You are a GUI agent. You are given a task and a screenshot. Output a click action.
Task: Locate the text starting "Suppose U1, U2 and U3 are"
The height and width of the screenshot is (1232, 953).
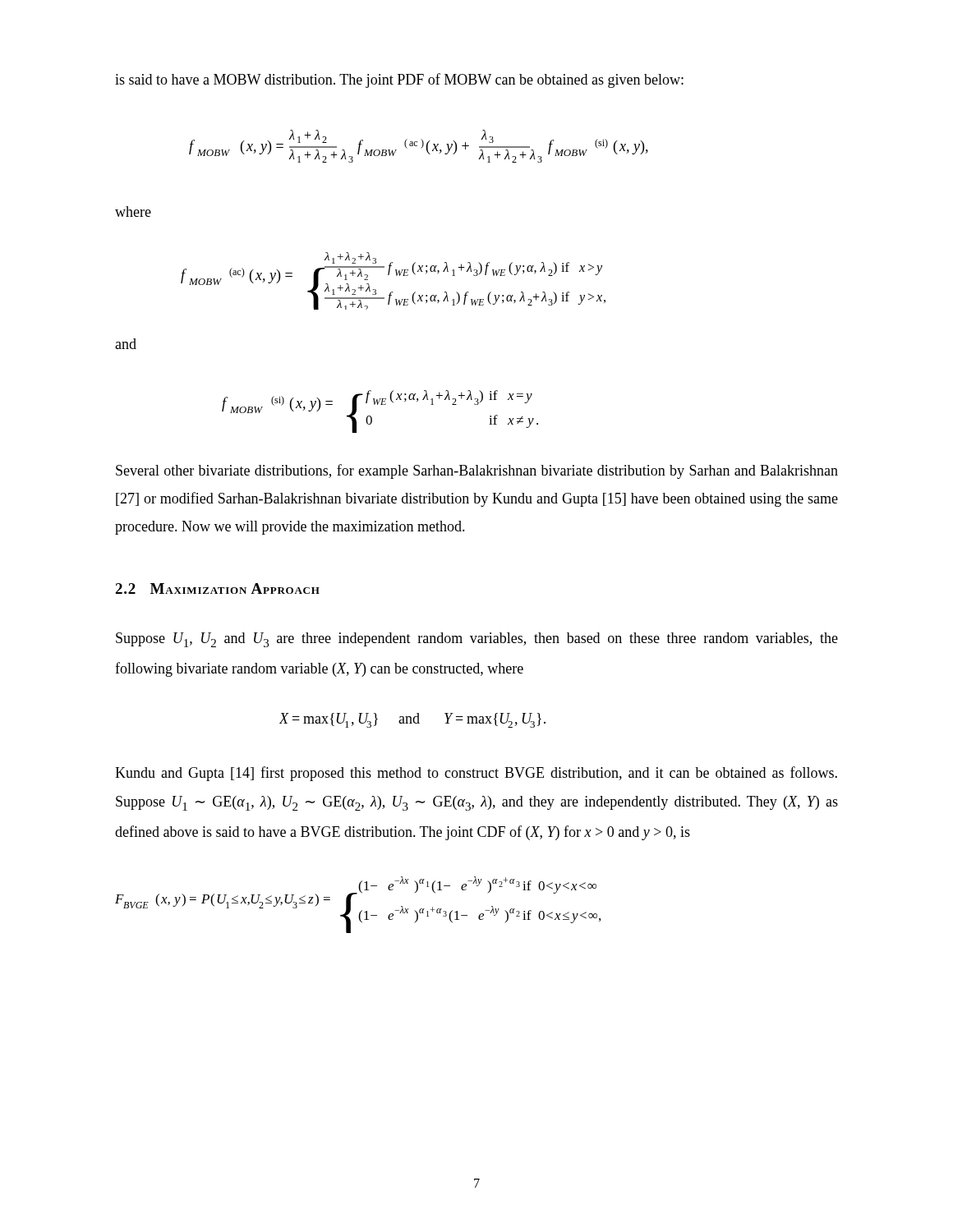[x=476, y=654]
